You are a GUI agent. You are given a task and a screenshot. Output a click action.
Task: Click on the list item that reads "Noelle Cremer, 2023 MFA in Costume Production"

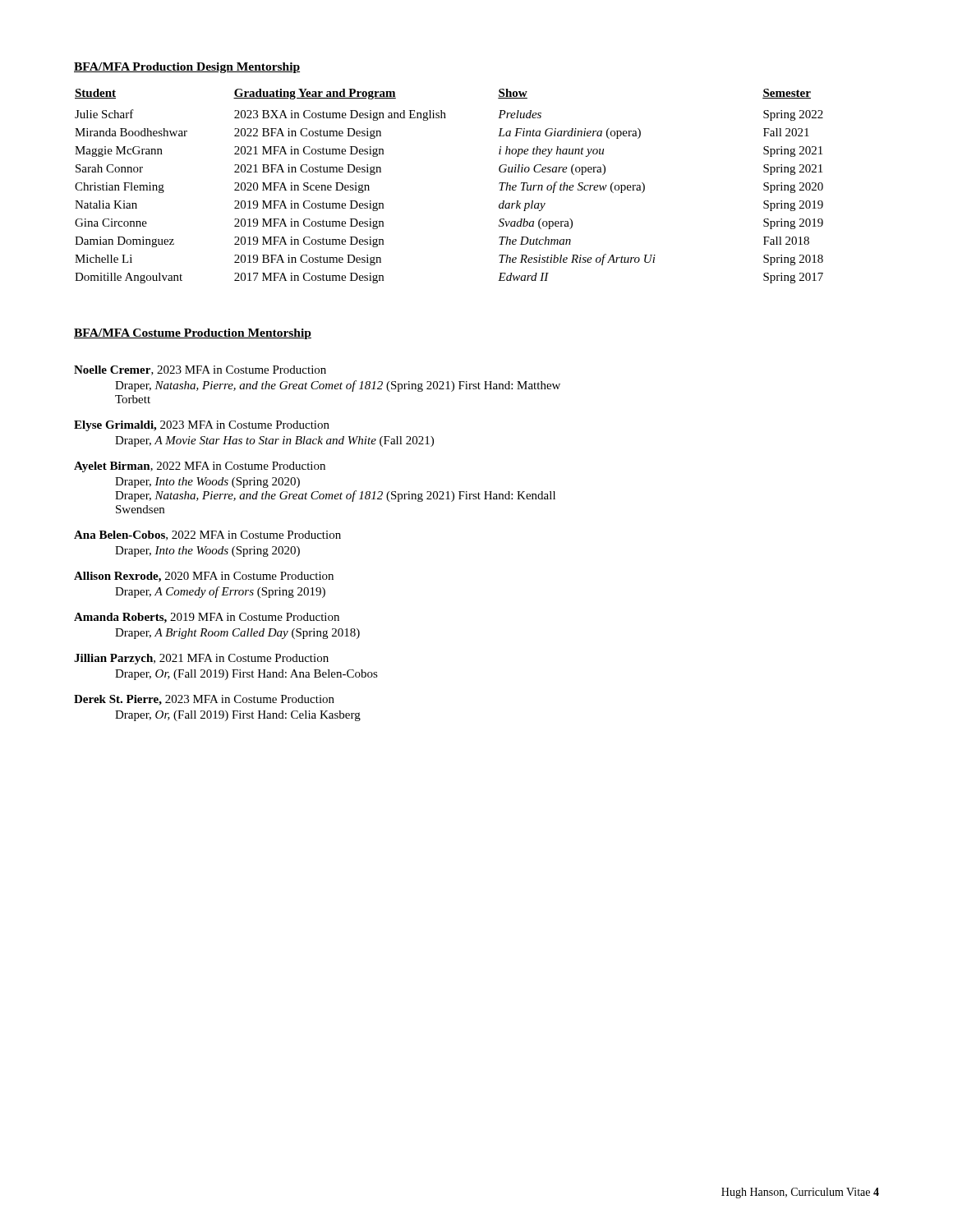tap(476, 385)
